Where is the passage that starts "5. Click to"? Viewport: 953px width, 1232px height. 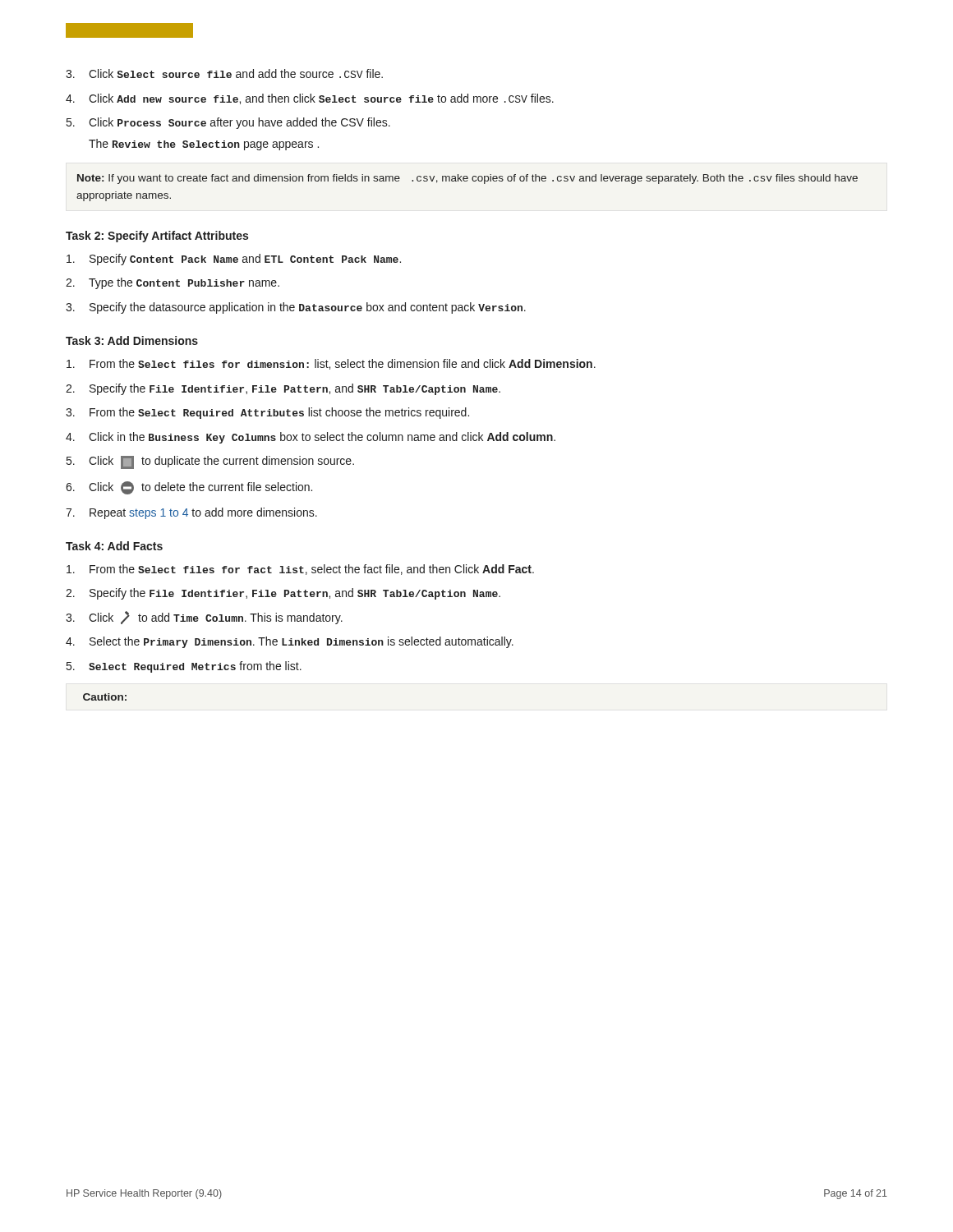tap(210, 462)
